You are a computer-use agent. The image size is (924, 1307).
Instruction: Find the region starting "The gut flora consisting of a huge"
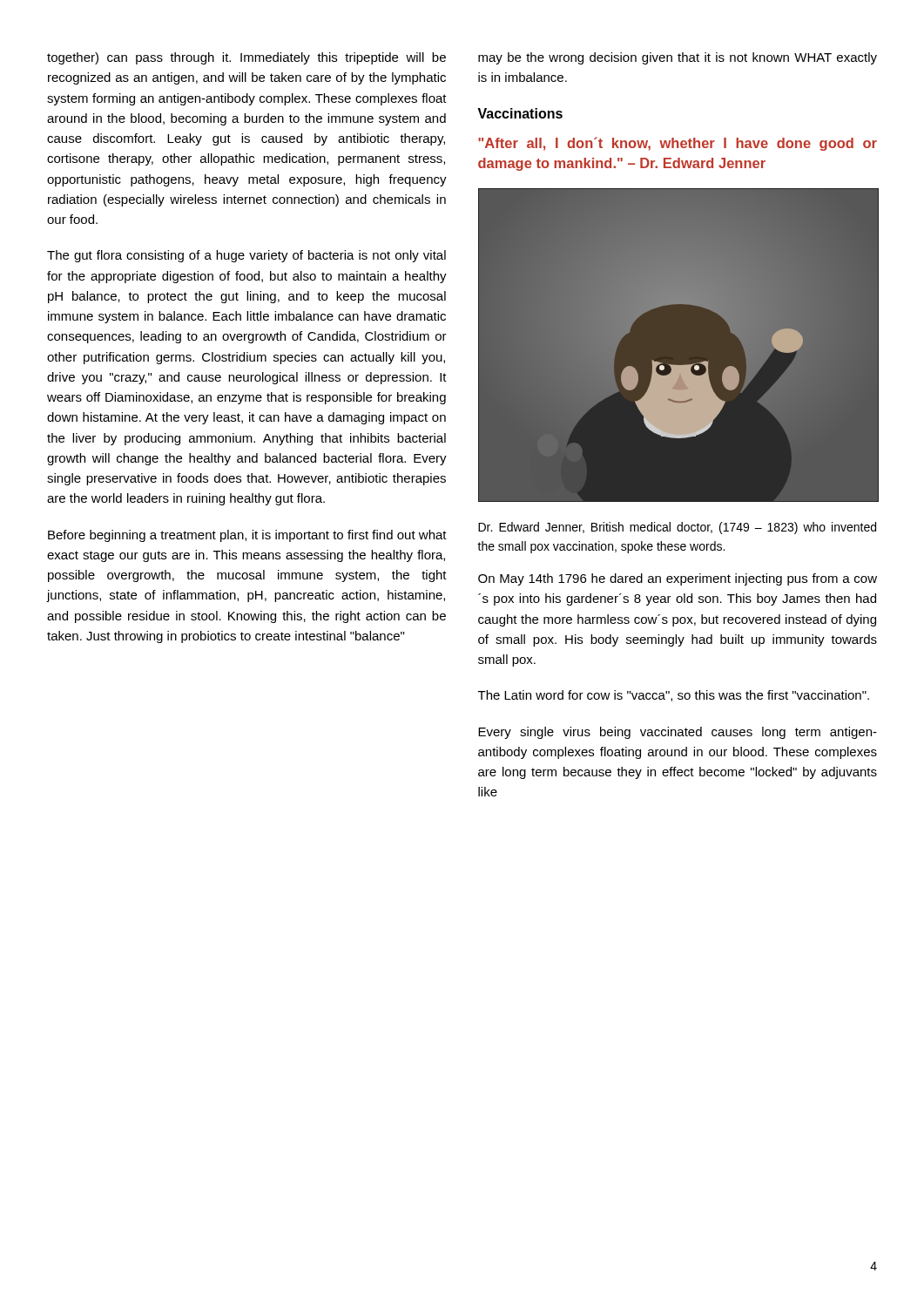[x=247, y=377]
